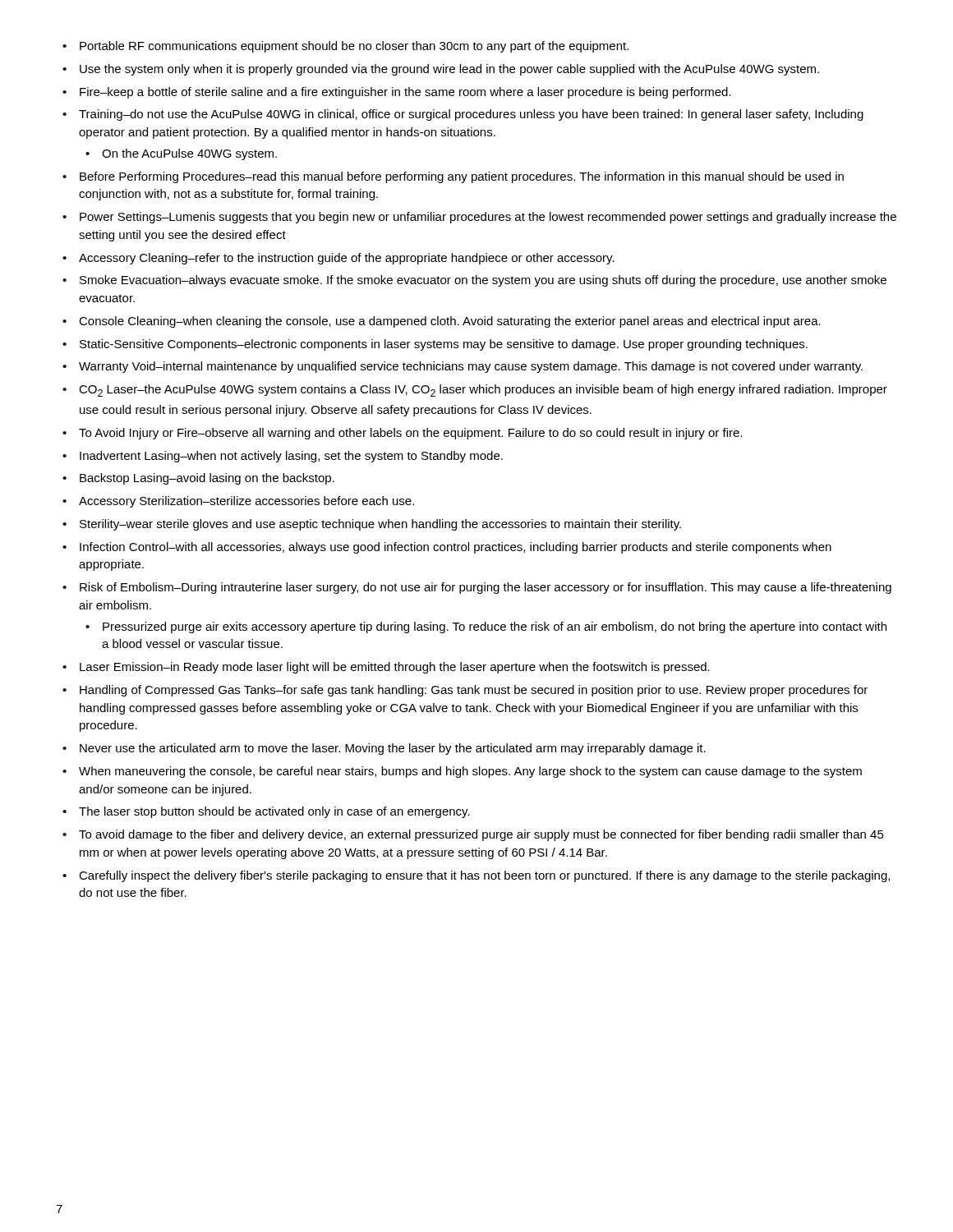953x1232 pixels.
Task: Click on the list item with the text "Console Cleaning–when cleaning the console, use a dampened"
Action: (x=450, y=321)
